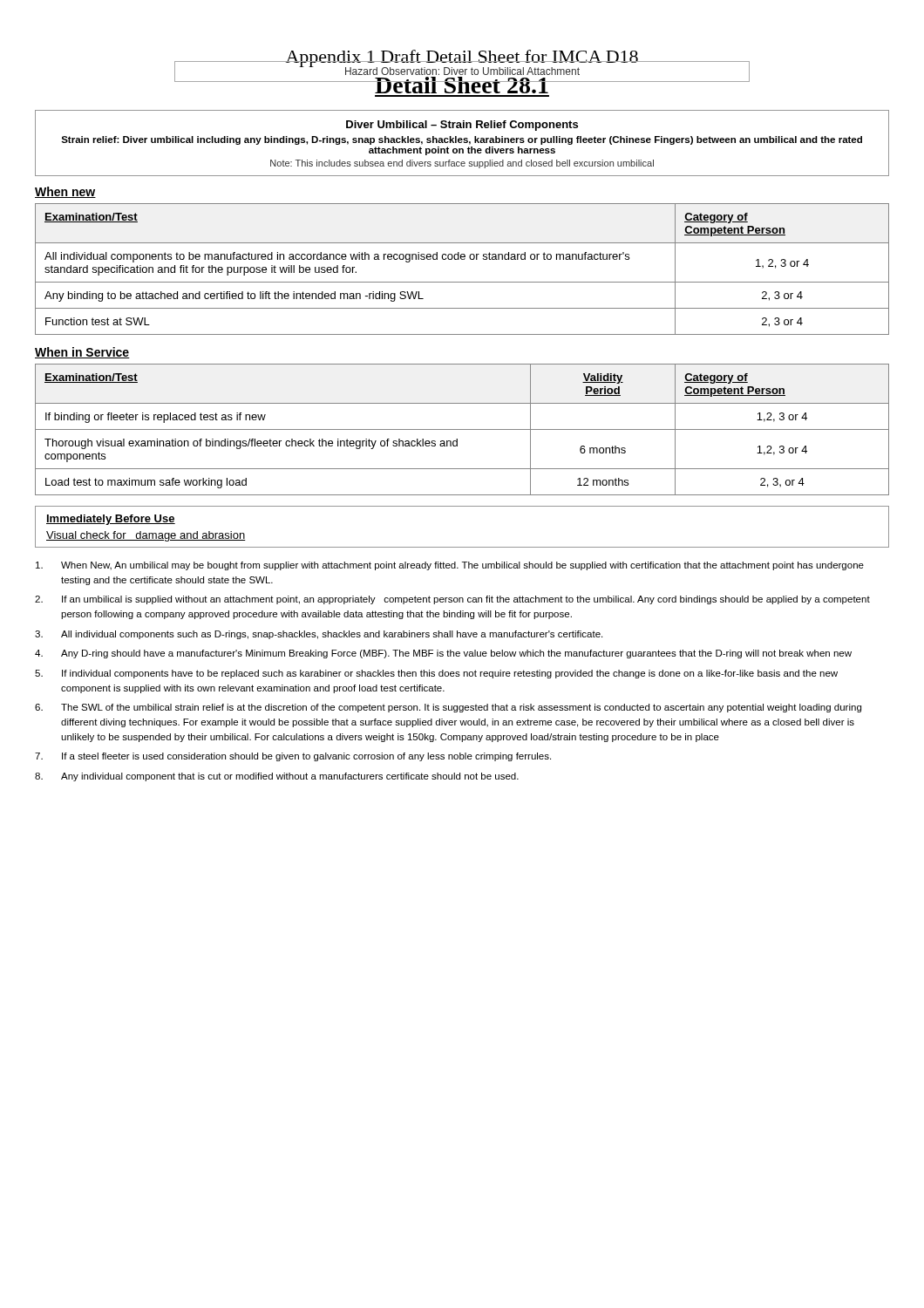Select the table that reads "All individual components to be"
924x1308 pixels.
pos(462,269)
